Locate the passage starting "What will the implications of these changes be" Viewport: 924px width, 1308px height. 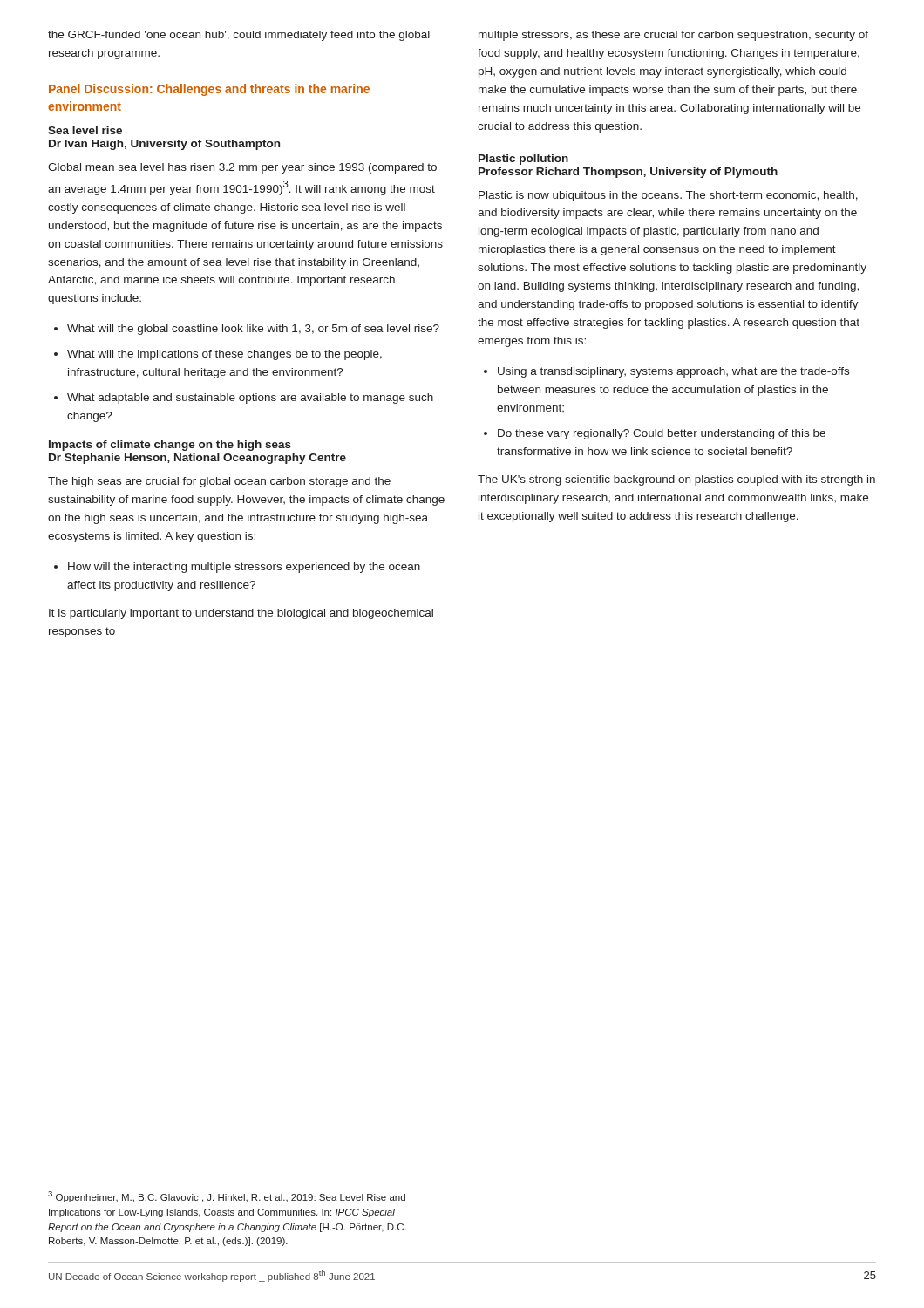[225, 363]
